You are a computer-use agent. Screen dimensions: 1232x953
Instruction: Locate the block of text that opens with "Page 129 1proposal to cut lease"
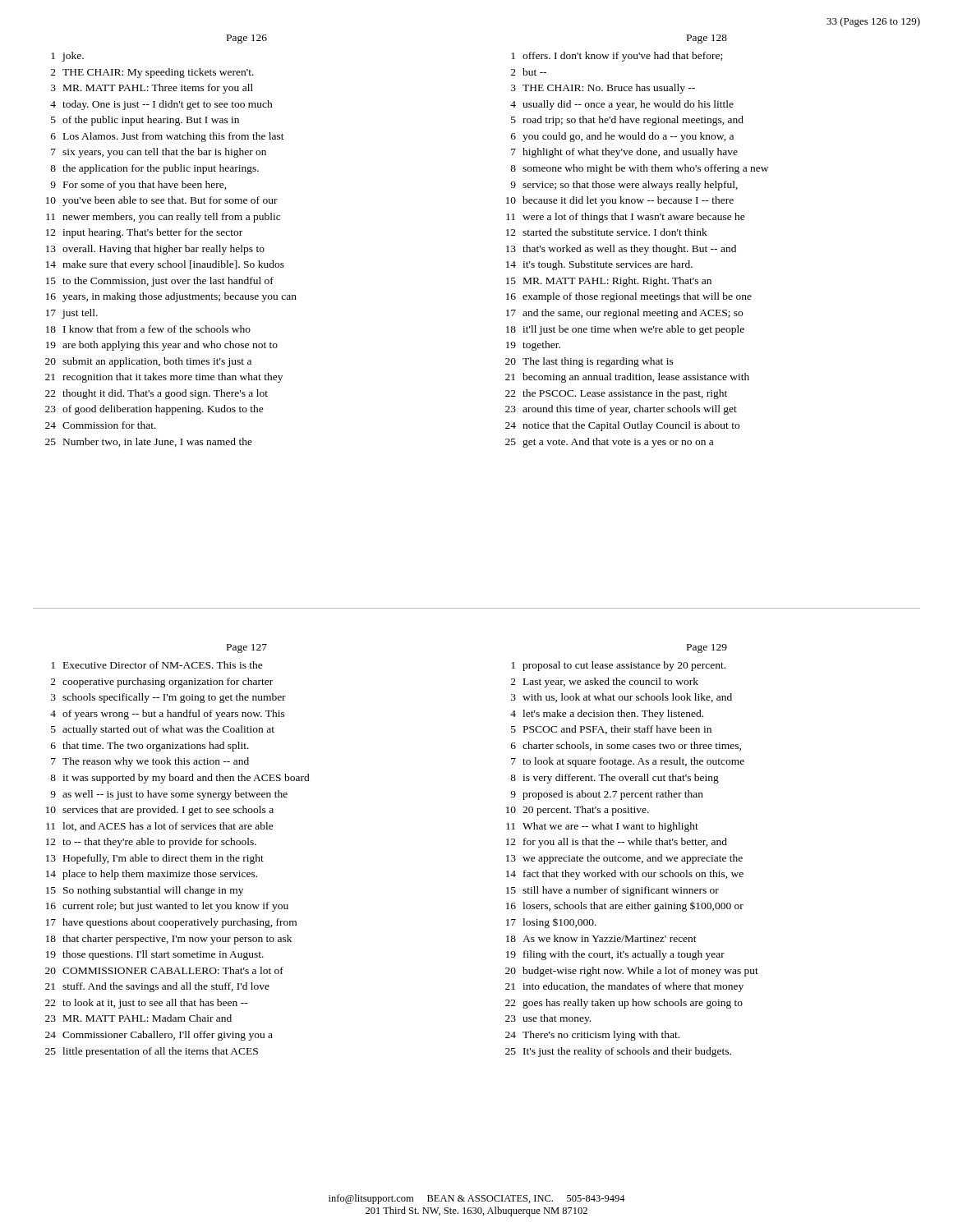[x=707, y=850]
